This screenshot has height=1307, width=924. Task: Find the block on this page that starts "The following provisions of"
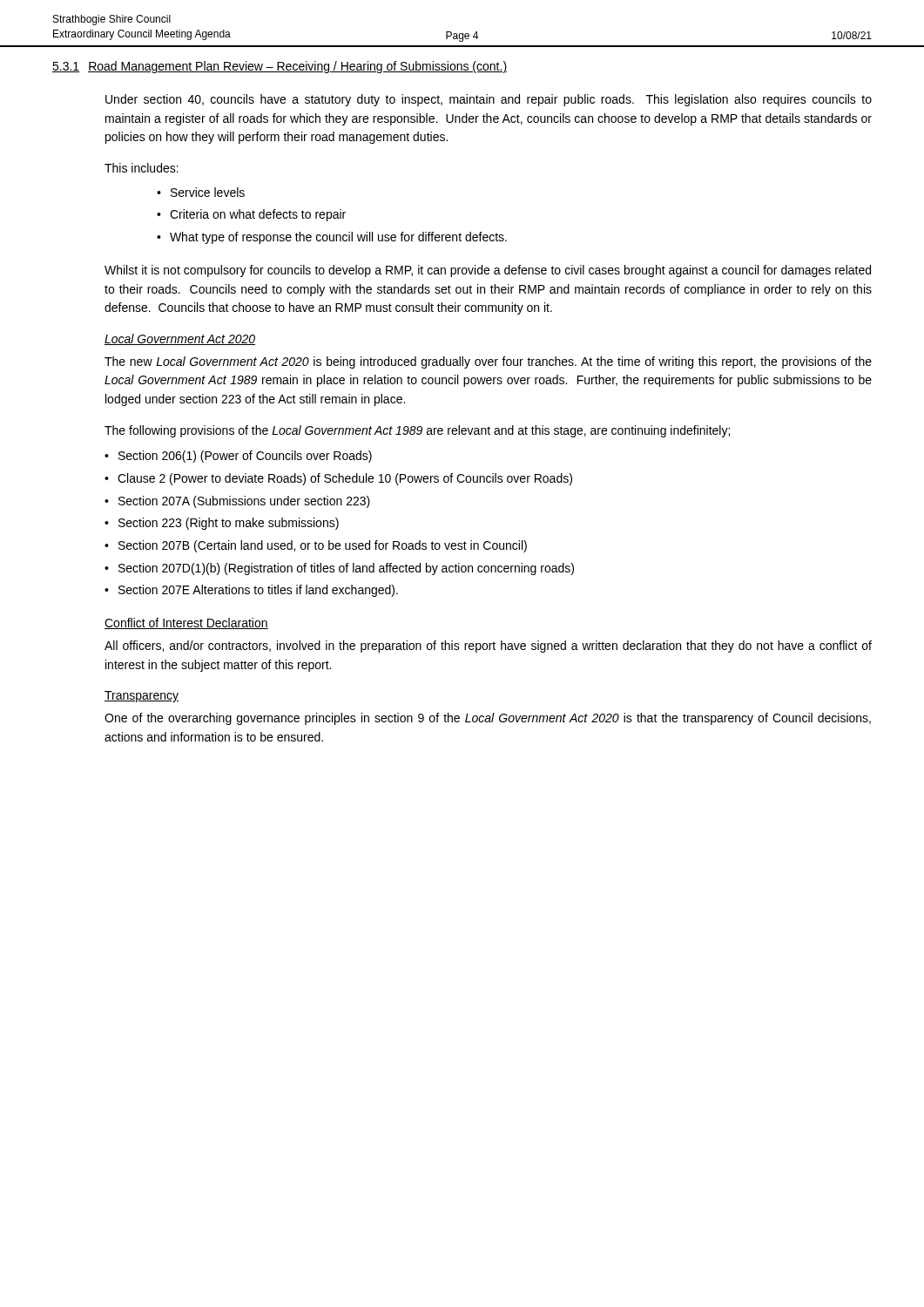coord(418,430)
